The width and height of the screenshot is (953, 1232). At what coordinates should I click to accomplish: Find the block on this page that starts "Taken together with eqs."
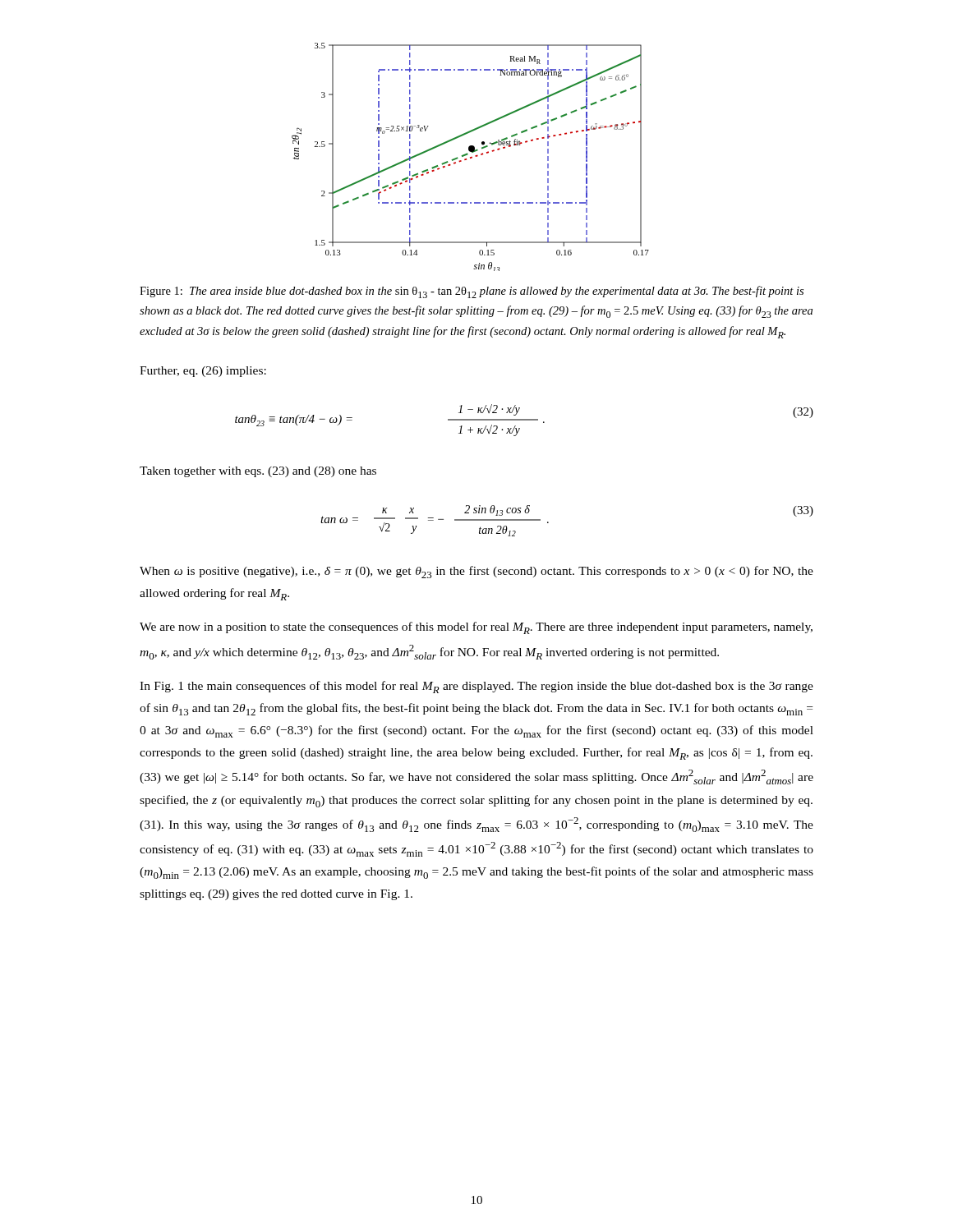click(258, 470)
